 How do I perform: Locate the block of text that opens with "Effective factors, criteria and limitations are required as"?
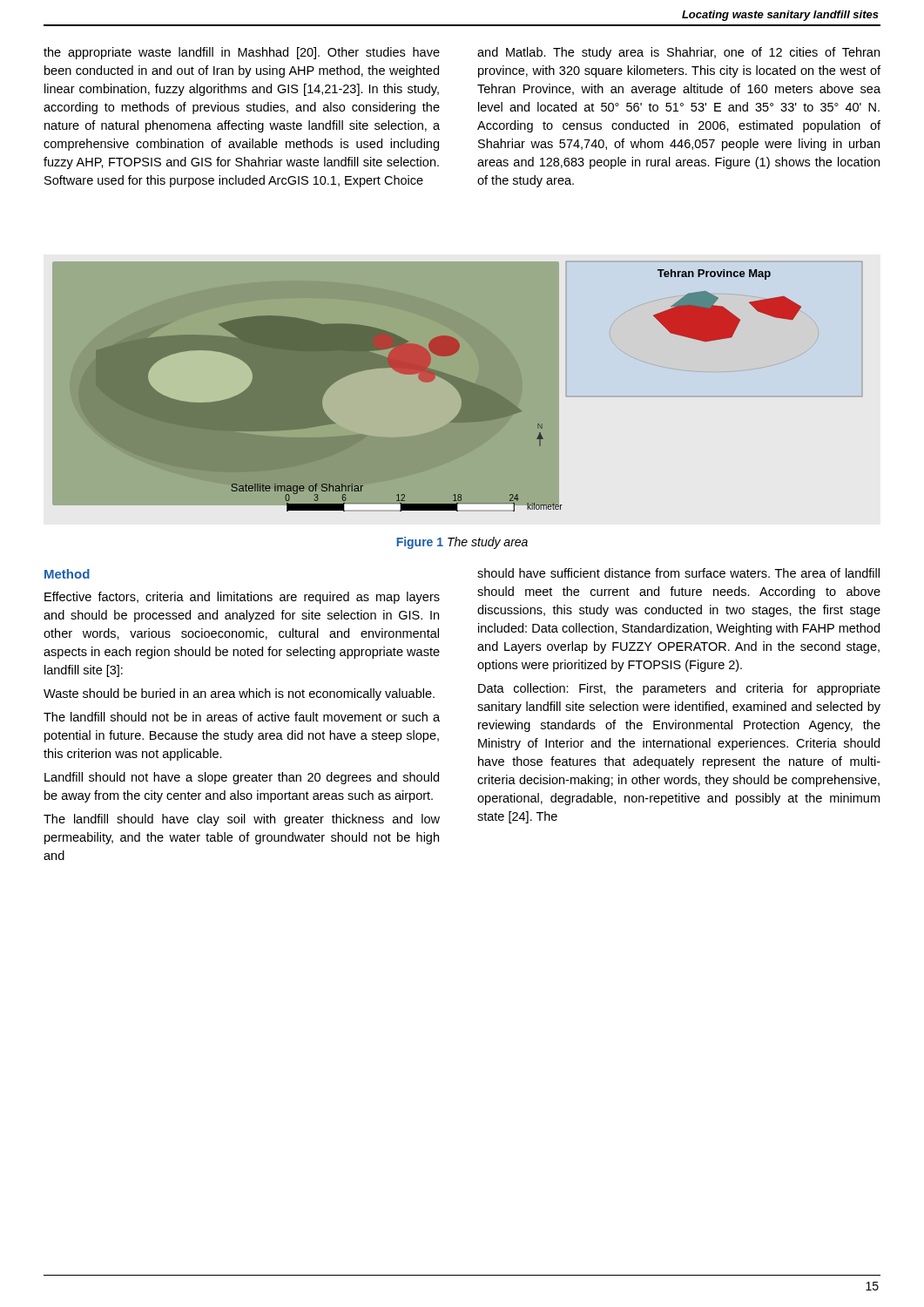click(242, 634)
